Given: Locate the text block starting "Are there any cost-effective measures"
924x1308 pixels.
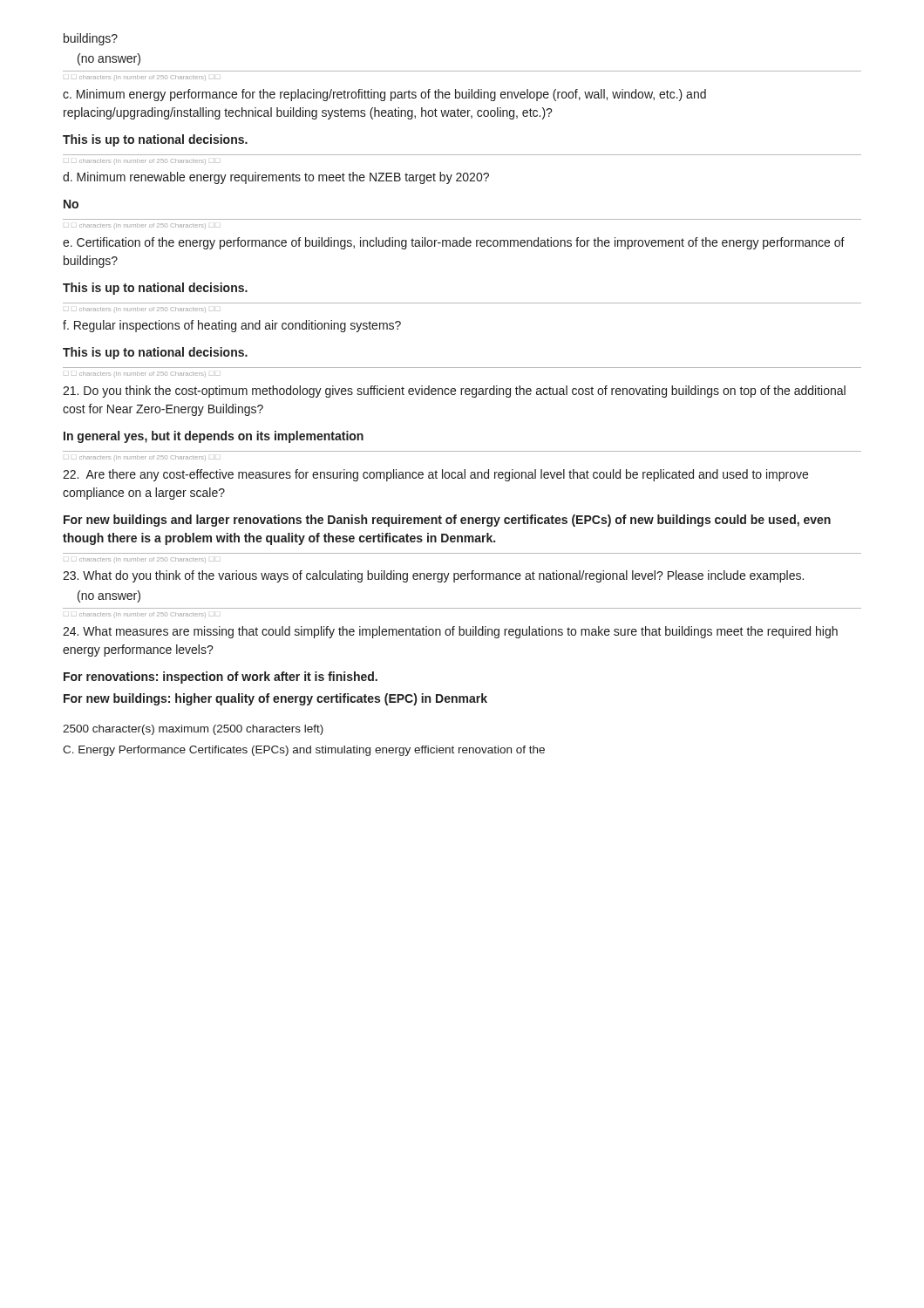Looking at the screenshot, I should pyautogui.click(x=436, y=483).
